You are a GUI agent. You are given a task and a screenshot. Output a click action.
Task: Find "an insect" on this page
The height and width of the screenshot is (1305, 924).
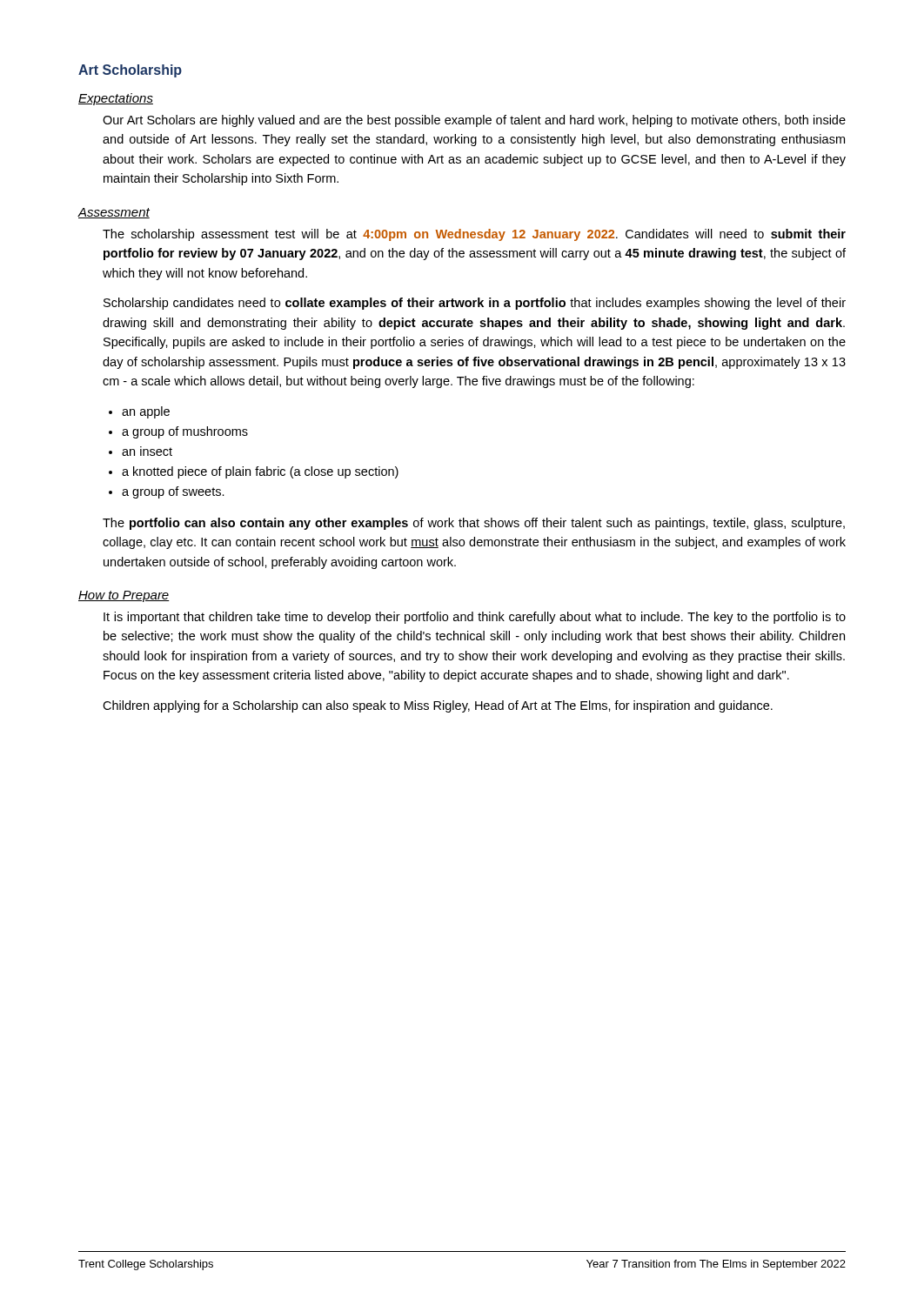tap(147, 452)
